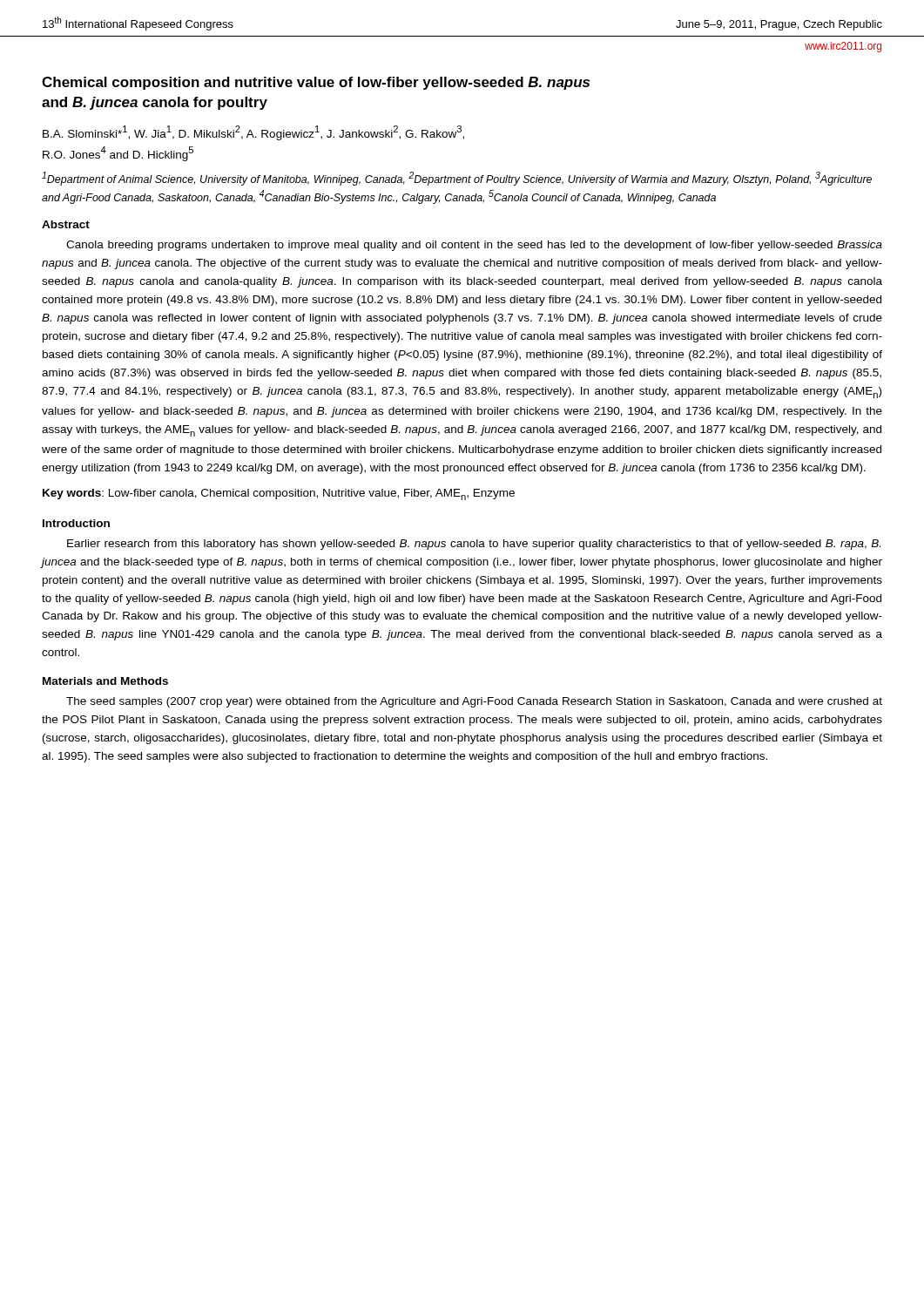924x1307 pixels.
Task: Locate the passage starting "Key words: Low-fiber canola, Chemical composition,"
Action: coord(278,494)
